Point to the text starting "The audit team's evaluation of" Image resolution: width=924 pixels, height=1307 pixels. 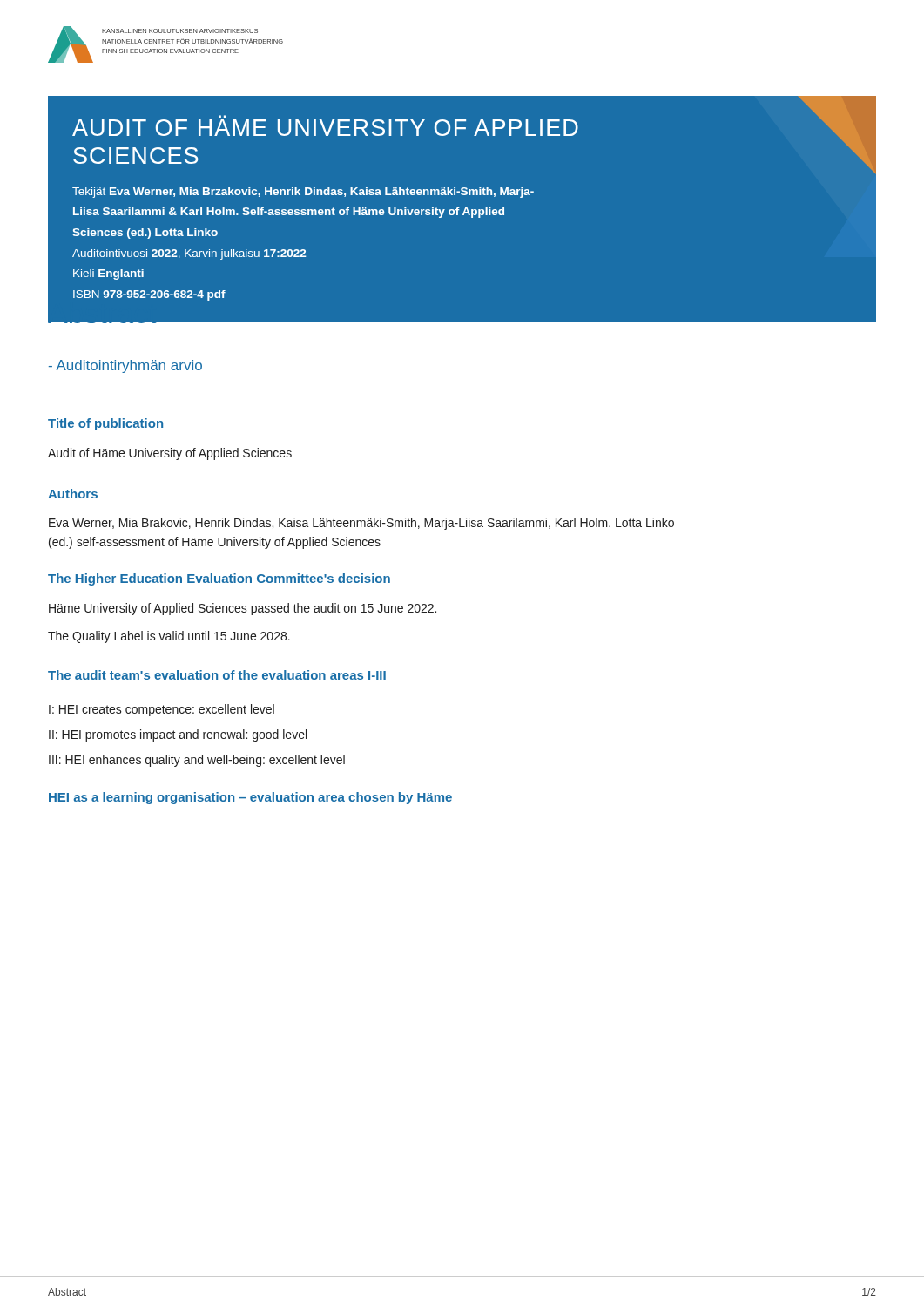pos(217,675)
